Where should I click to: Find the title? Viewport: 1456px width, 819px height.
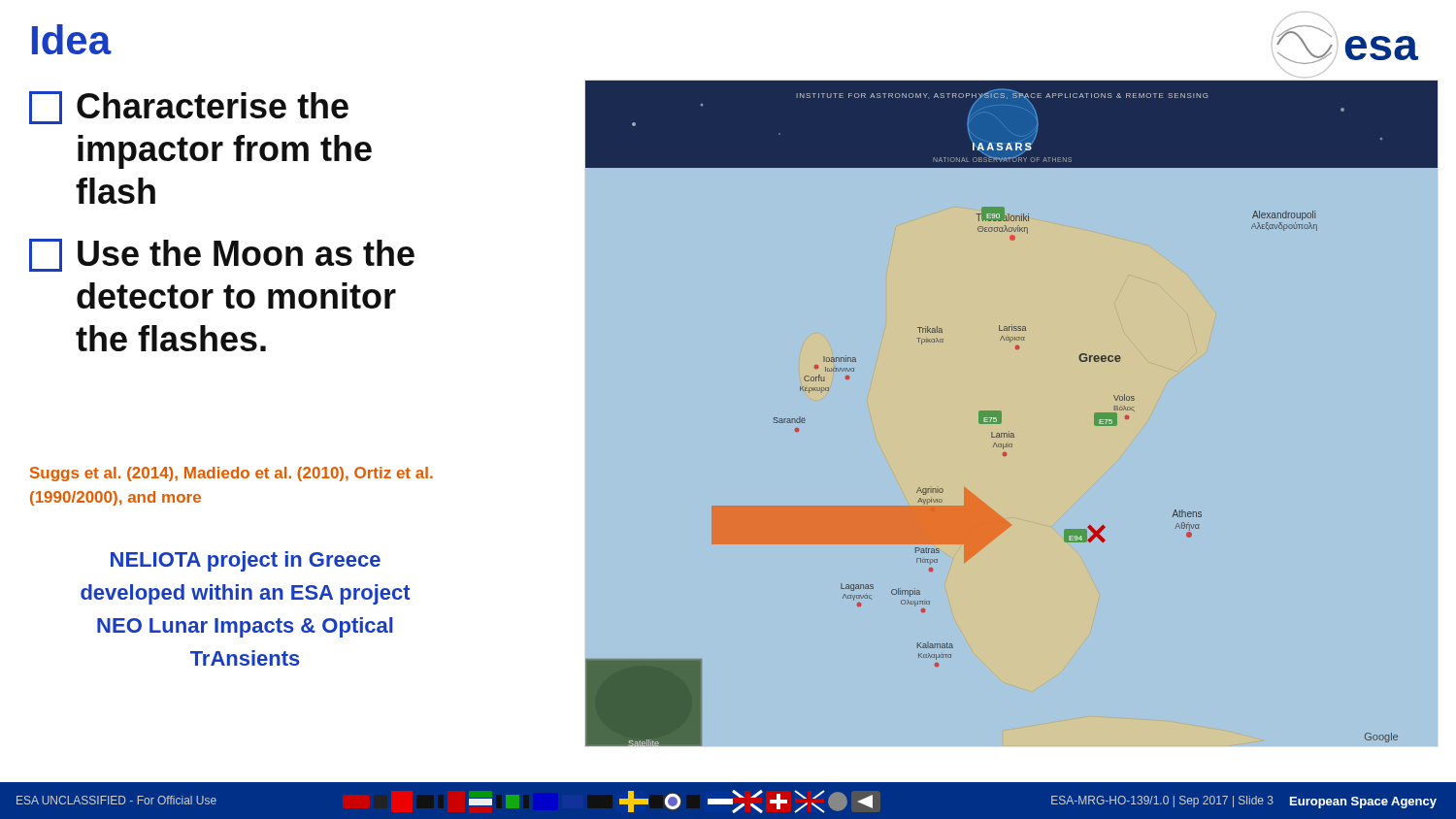(x=70, y=40)
